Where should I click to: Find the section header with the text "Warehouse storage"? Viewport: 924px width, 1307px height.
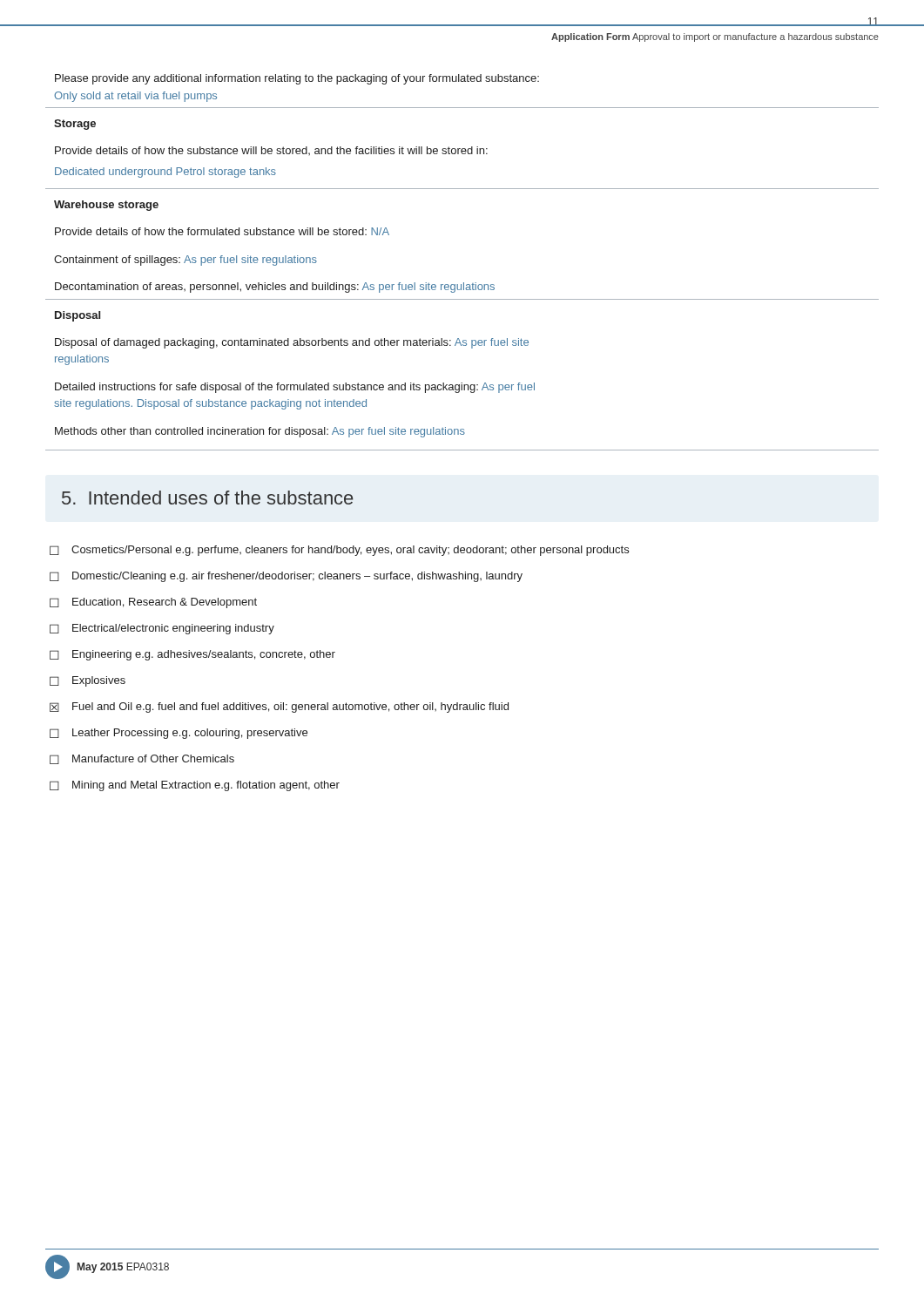(x=106, y=204)
